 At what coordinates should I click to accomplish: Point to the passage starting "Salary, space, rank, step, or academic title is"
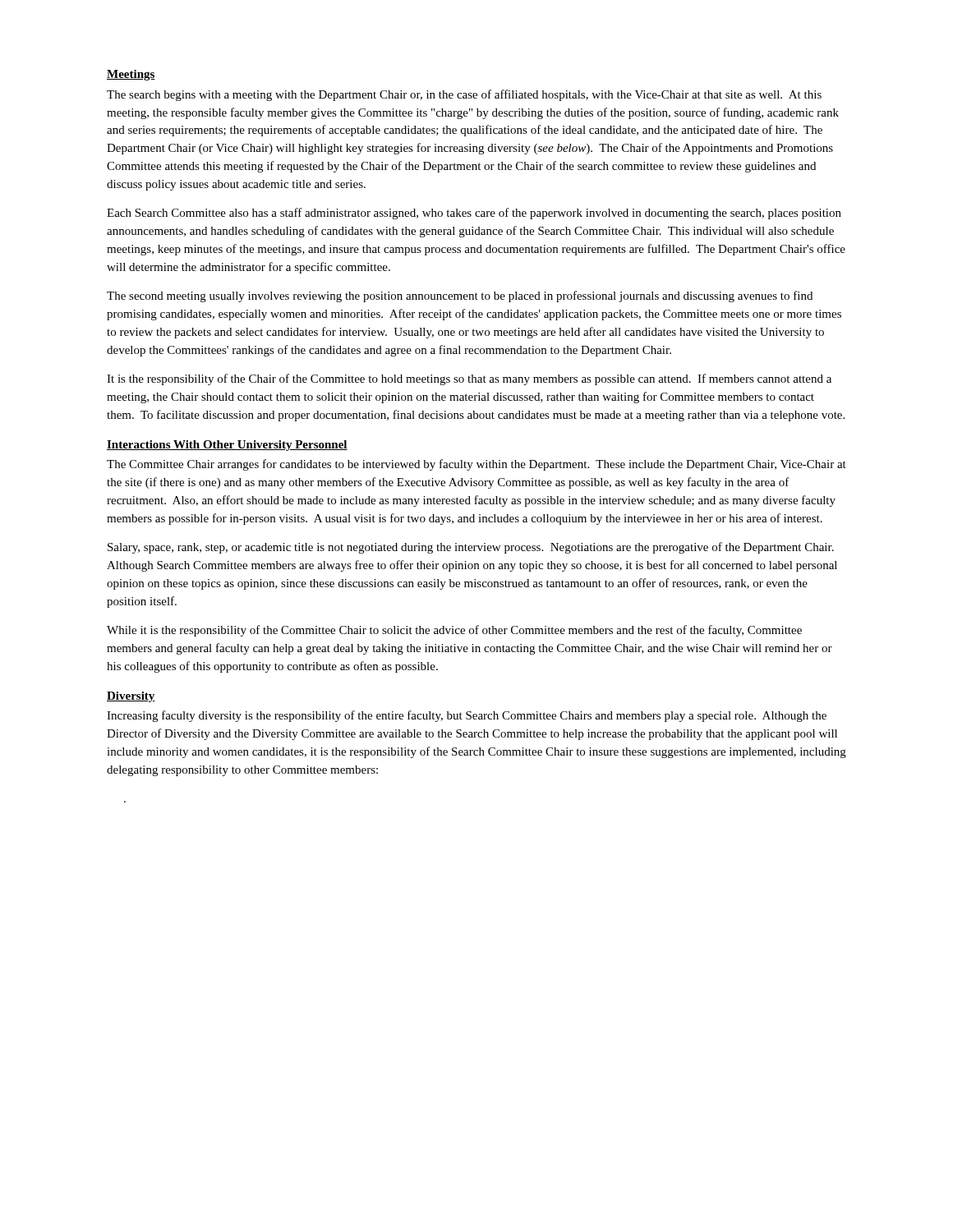(472, 574)
